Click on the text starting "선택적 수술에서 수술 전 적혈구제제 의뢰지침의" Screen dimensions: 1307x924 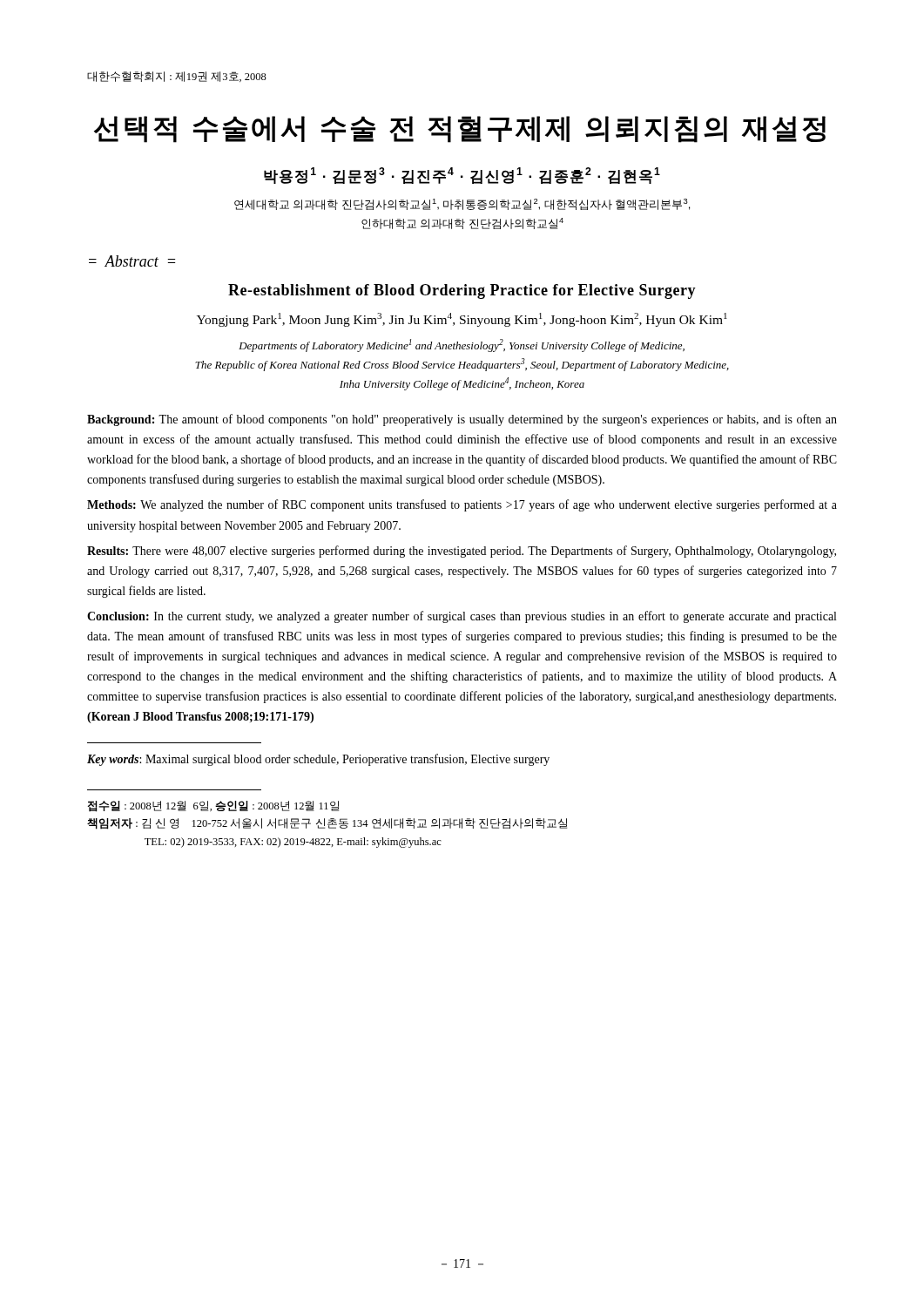pos(462,128)
